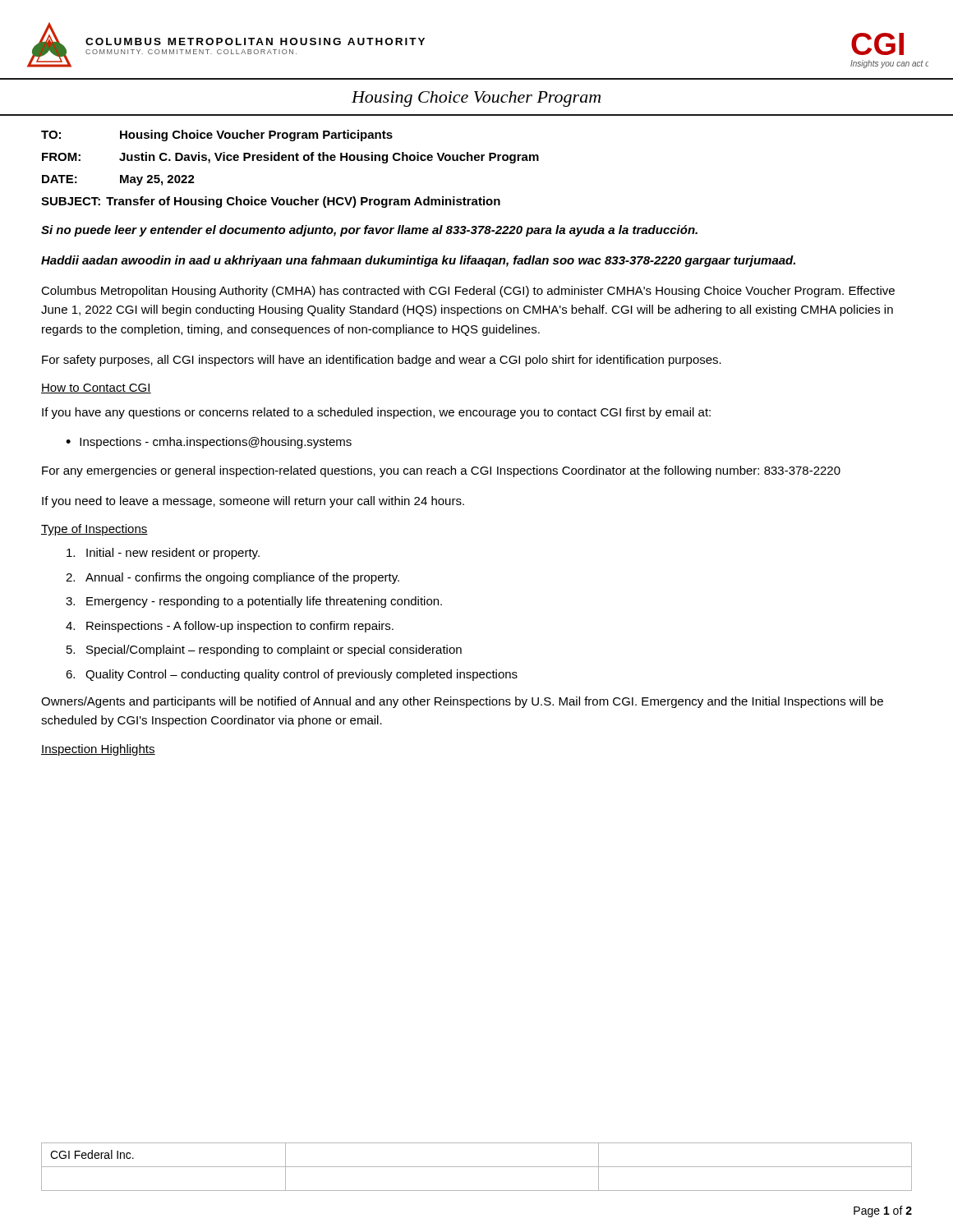Click on the text block that reads "FROM: Justin C. Davis, Vice President"
The width and height of the screenshot is (953, 1232).
tap(476, 156)
